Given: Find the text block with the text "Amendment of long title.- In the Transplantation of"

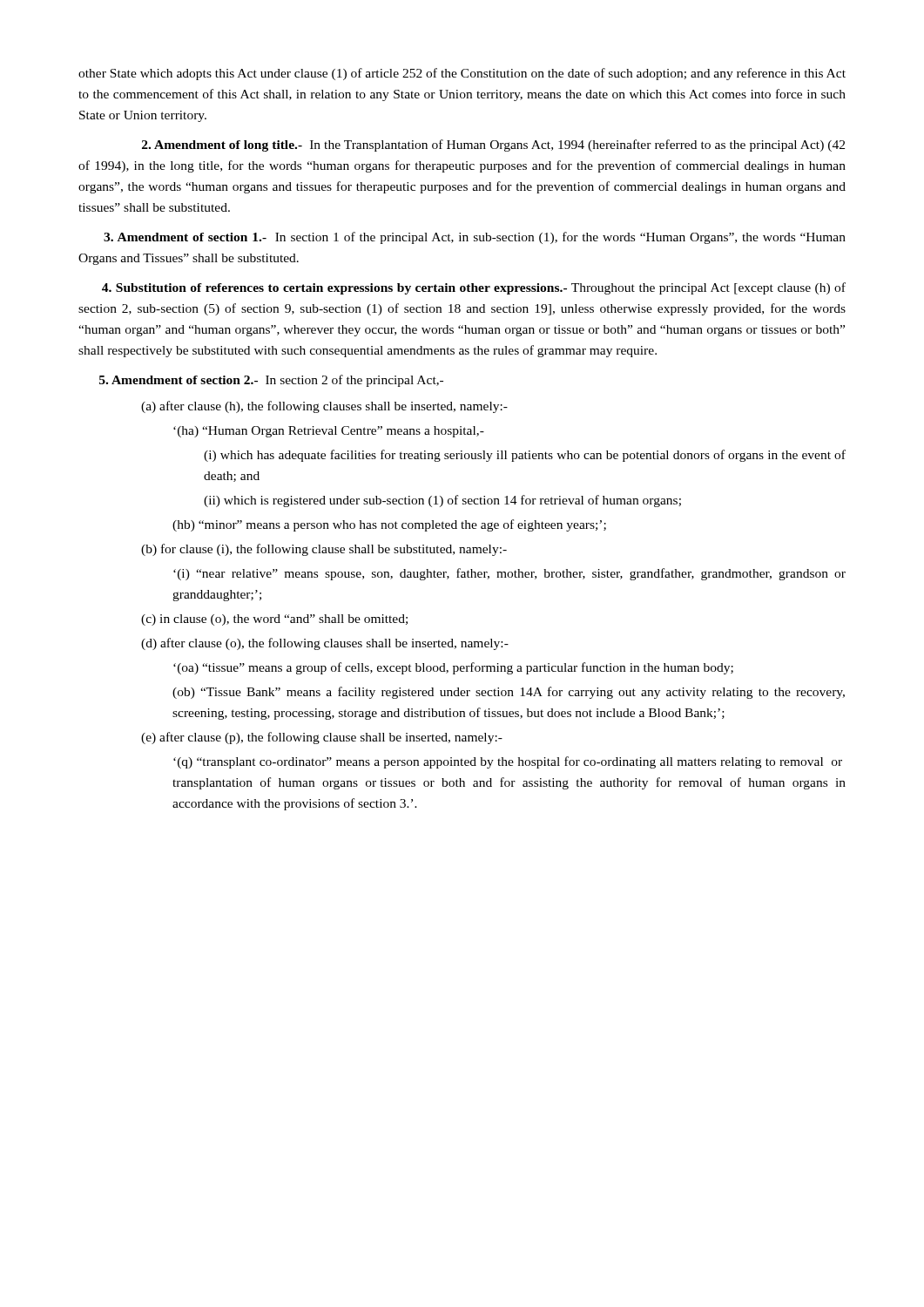Looking at the screenshot, I should click(x=462, y=176).
